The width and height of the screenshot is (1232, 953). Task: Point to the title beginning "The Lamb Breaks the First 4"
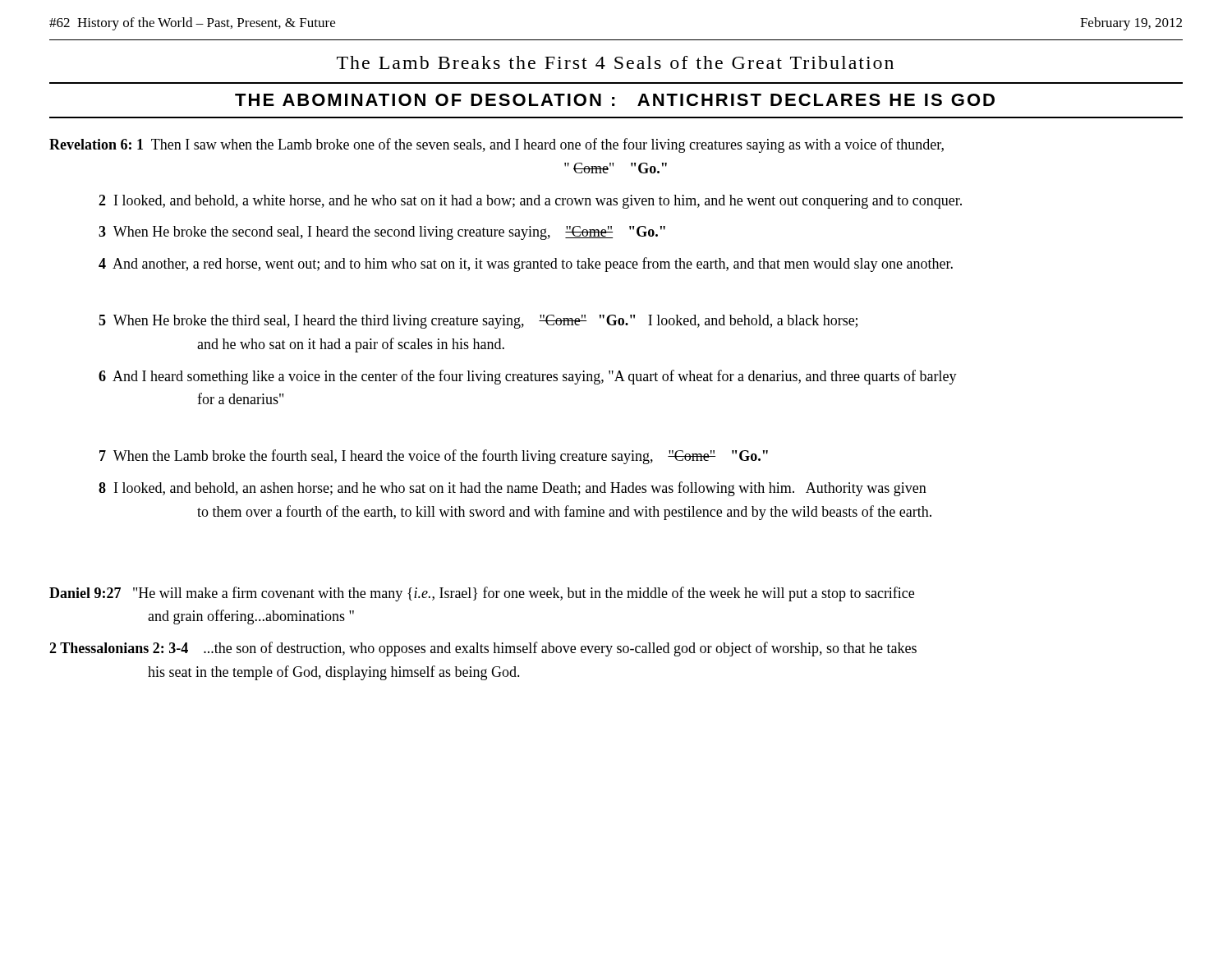point(616,64)
